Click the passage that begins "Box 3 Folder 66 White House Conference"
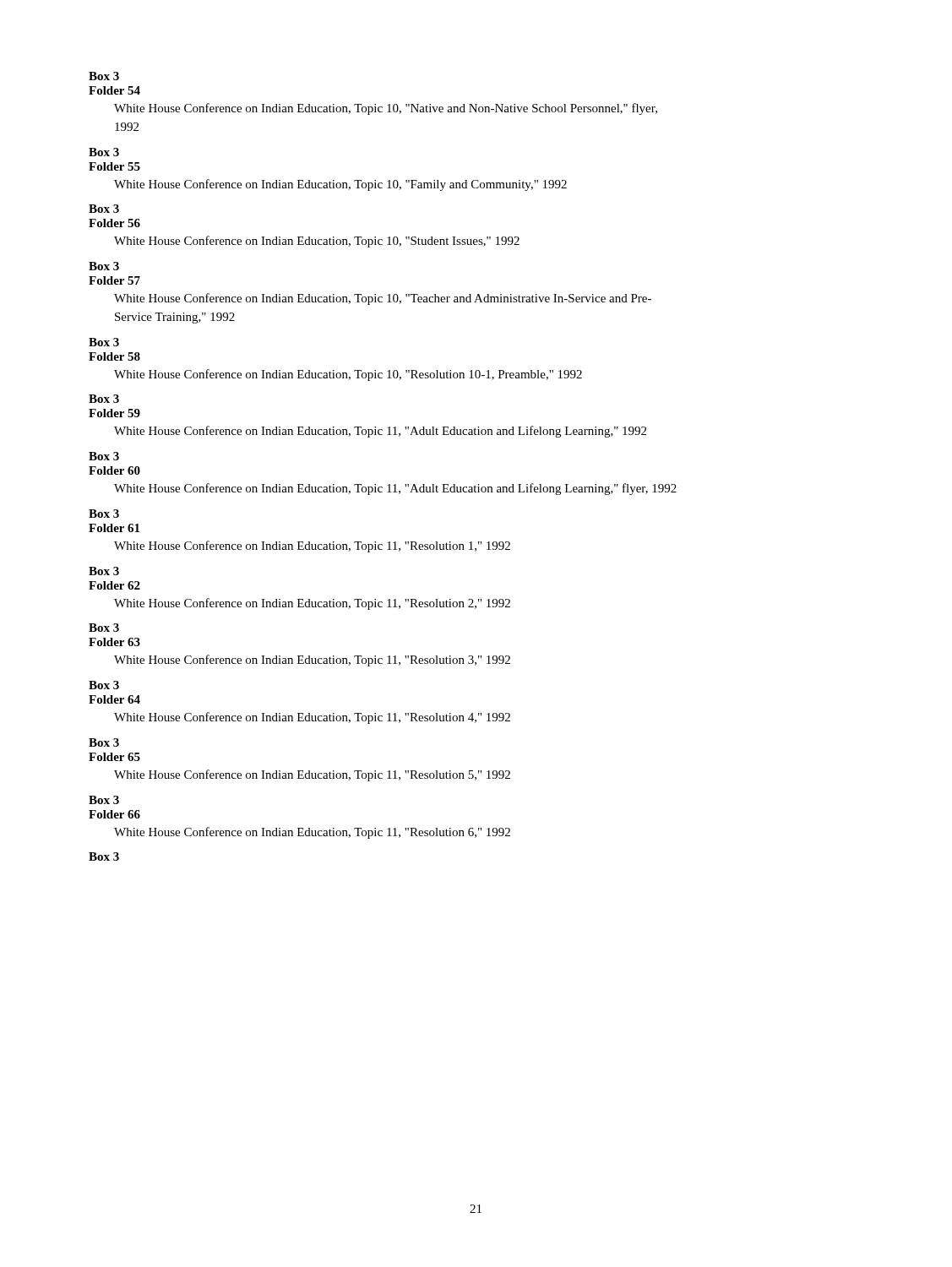The width and height of the screenshot is (952, 1267). click(384, 817)
